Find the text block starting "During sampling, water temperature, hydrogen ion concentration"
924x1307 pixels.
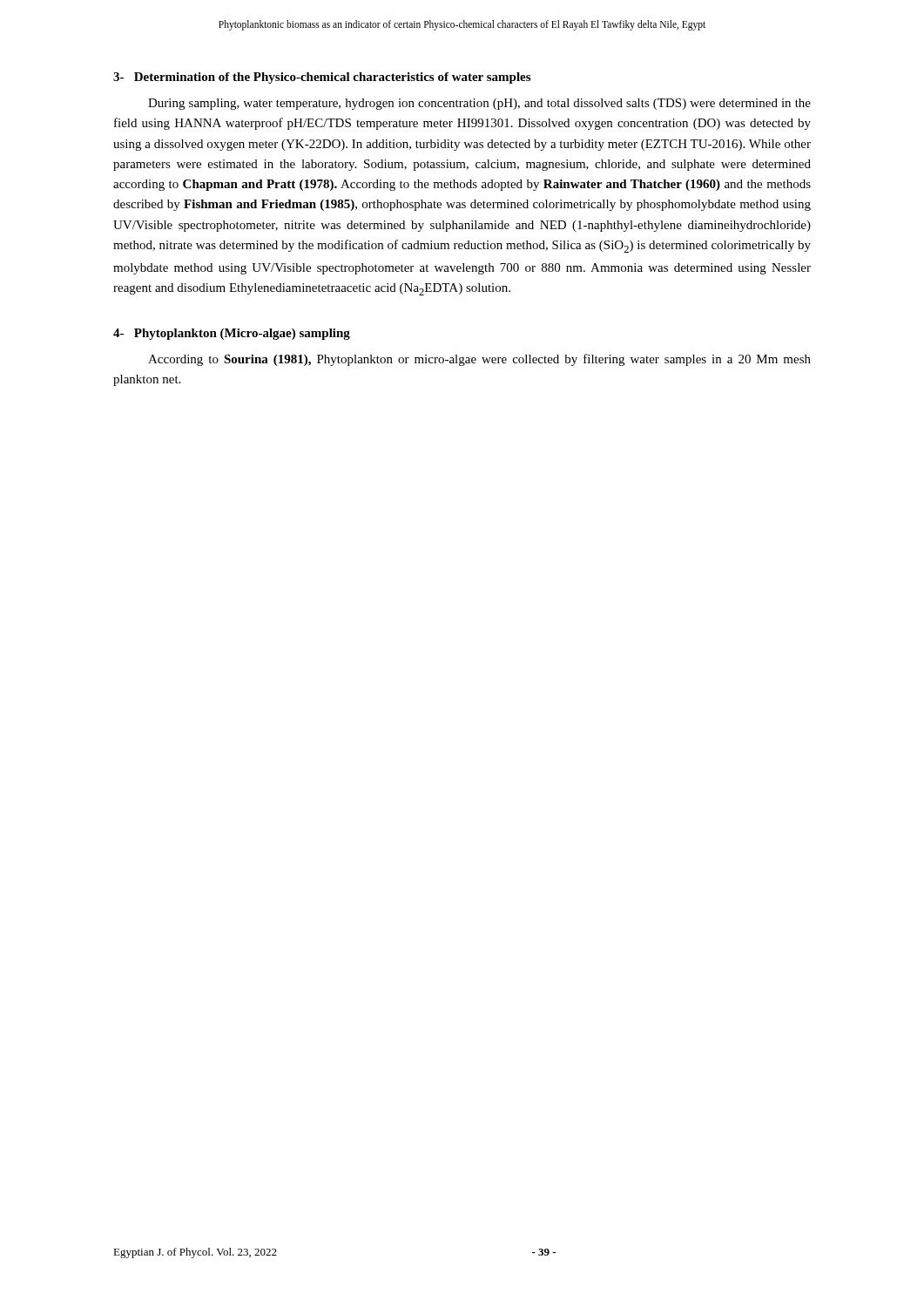pos(462,197)
